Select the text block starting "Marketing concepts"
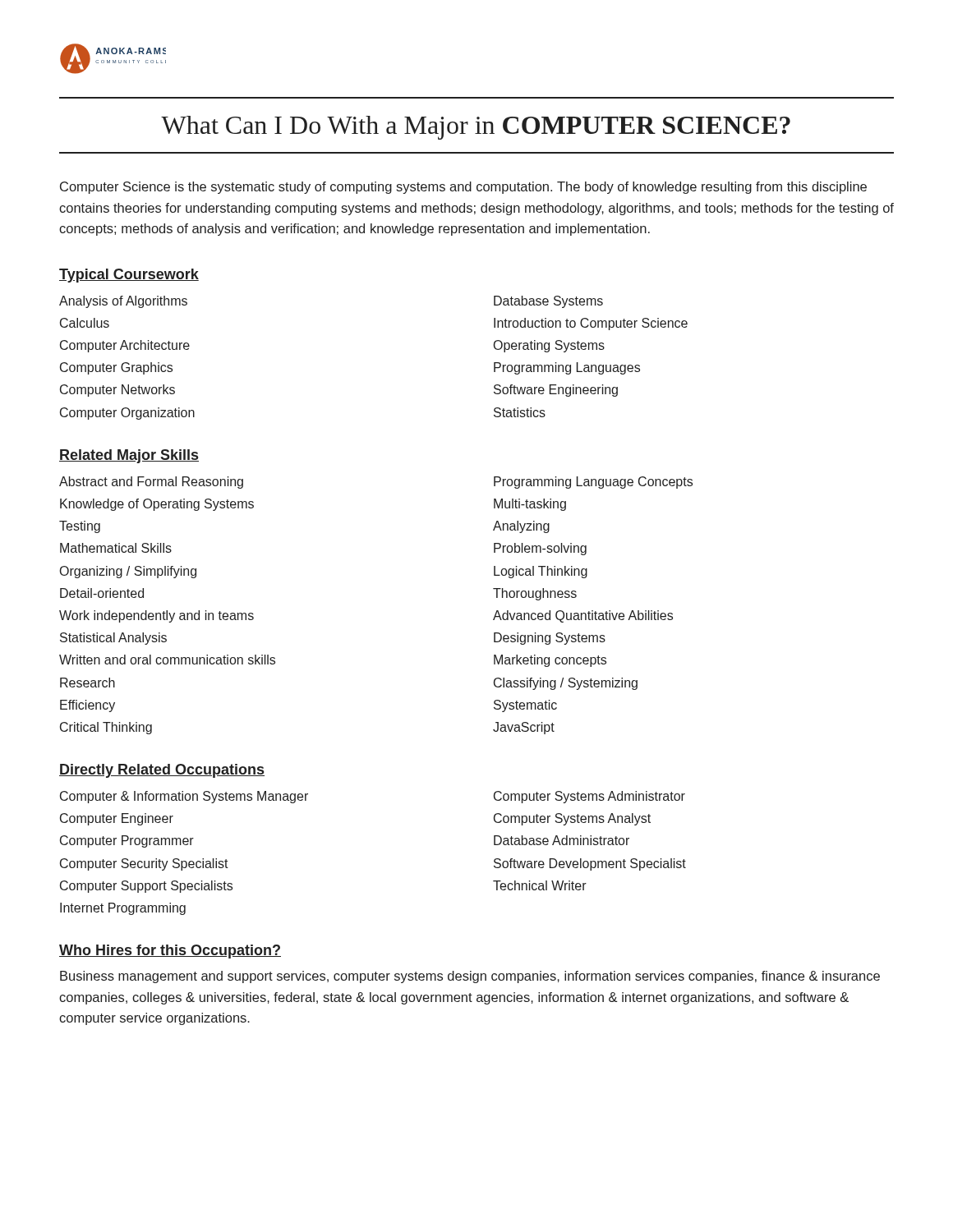Image resolution: width=953 pixels, height=1232 pixels. (x=550, y=660)
